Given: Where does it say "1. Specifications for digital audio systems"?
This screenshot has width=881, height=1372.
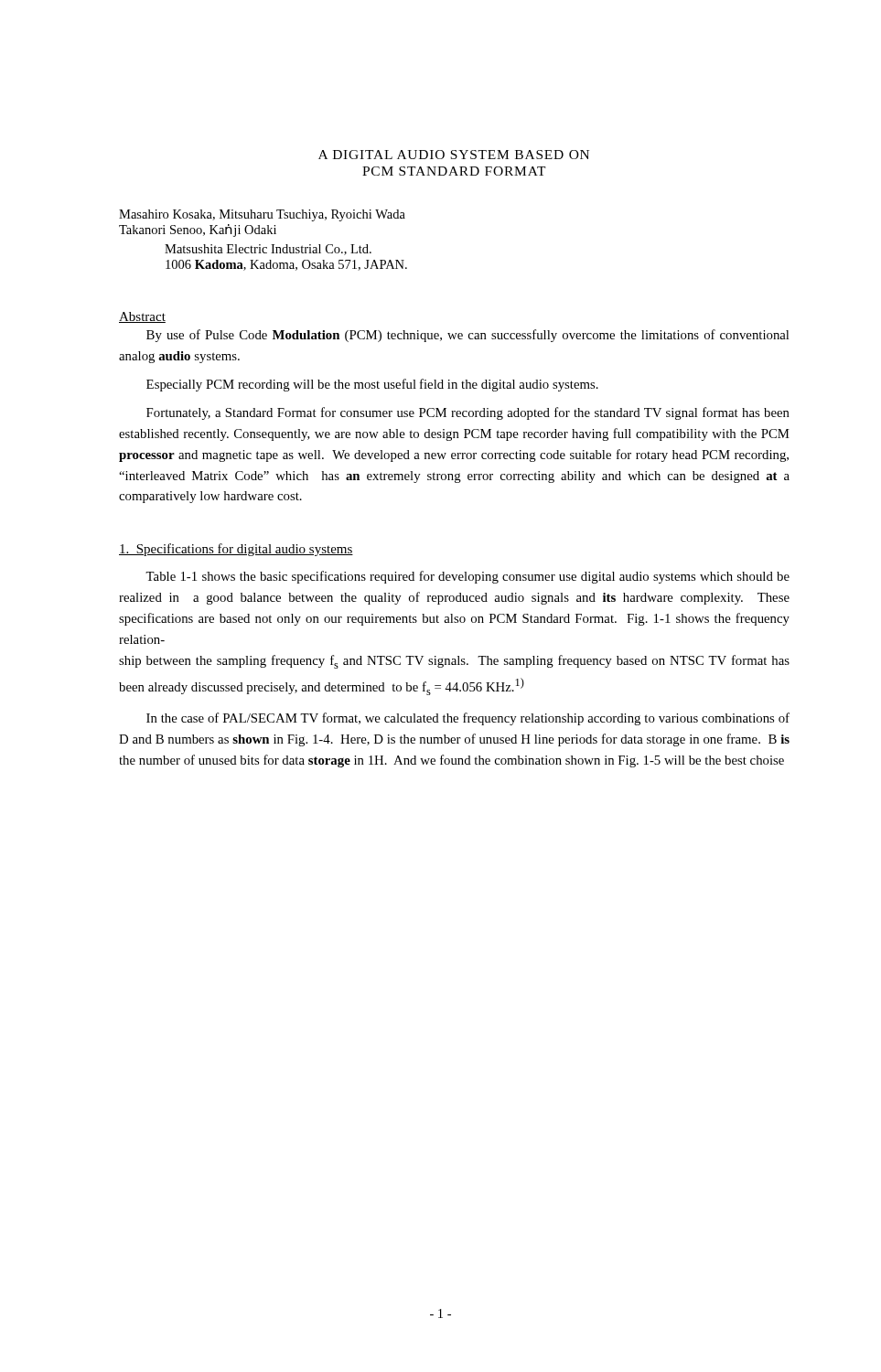Looking at the screenshot, I should point(236,550).
